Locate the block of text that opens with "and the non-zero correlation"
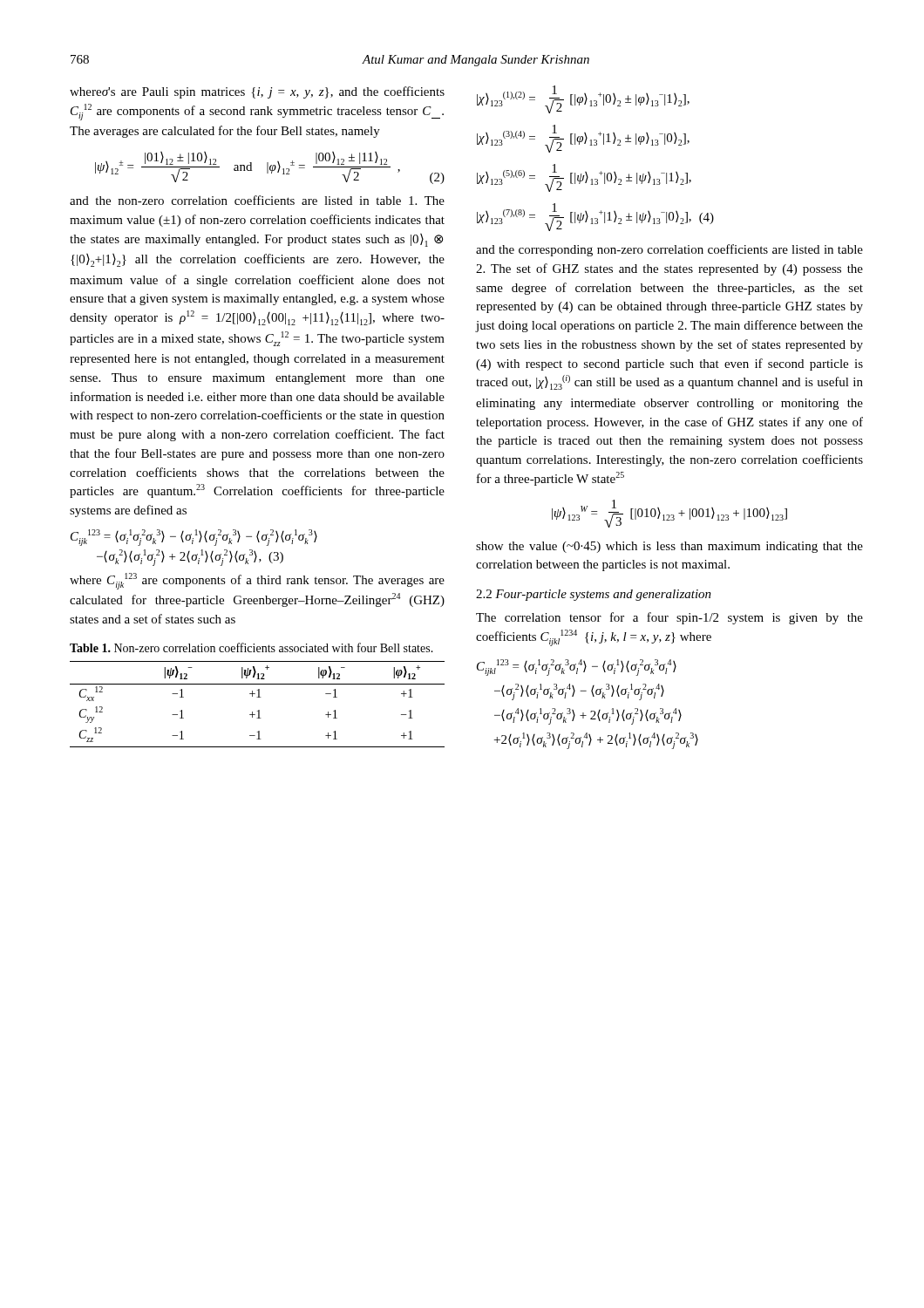Image resolution: width=924 pixels, height=1308 pixels. click(257, 356)
